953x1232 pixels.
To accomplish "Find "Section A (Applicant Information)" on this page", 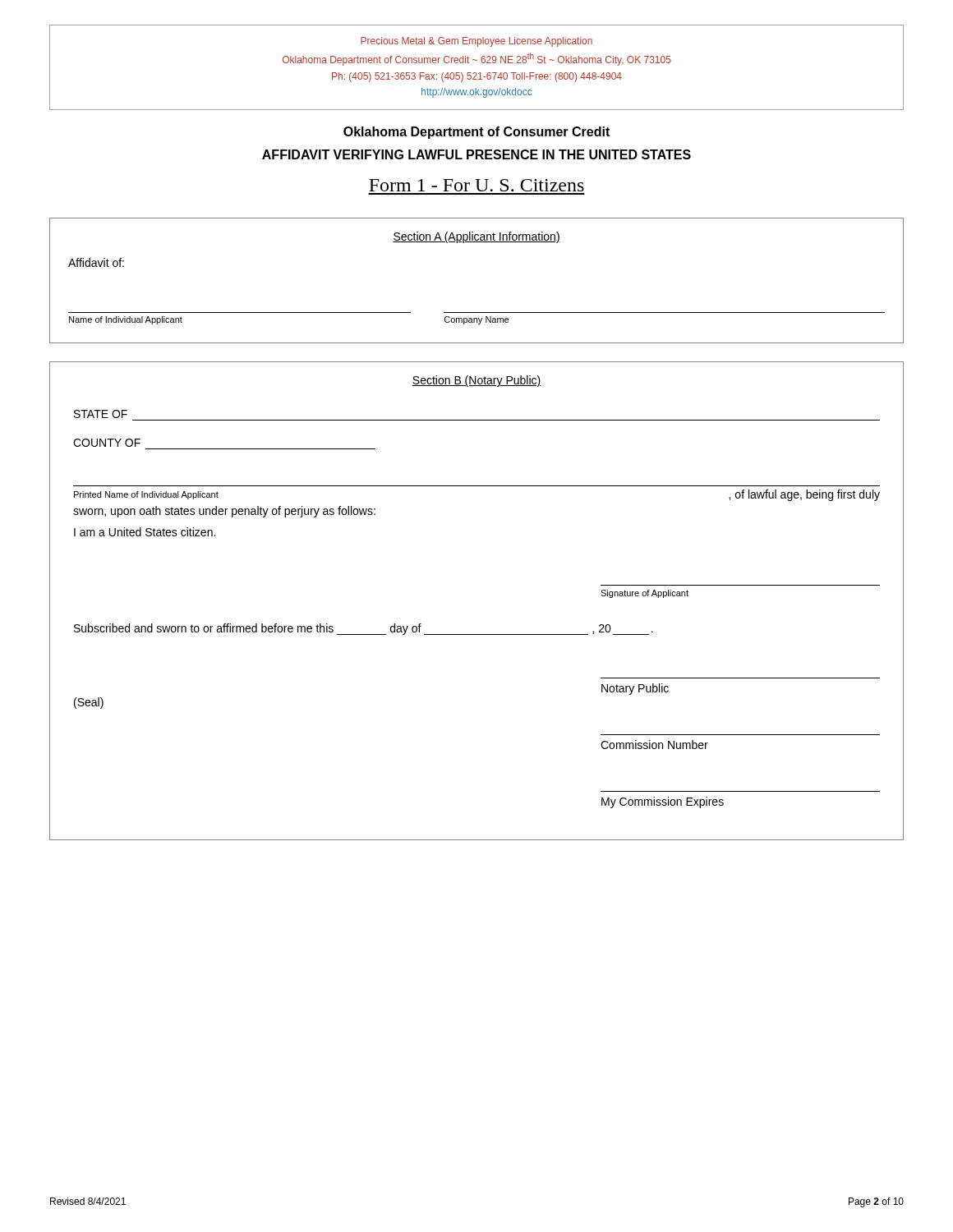I will click(x=476, y=237).
